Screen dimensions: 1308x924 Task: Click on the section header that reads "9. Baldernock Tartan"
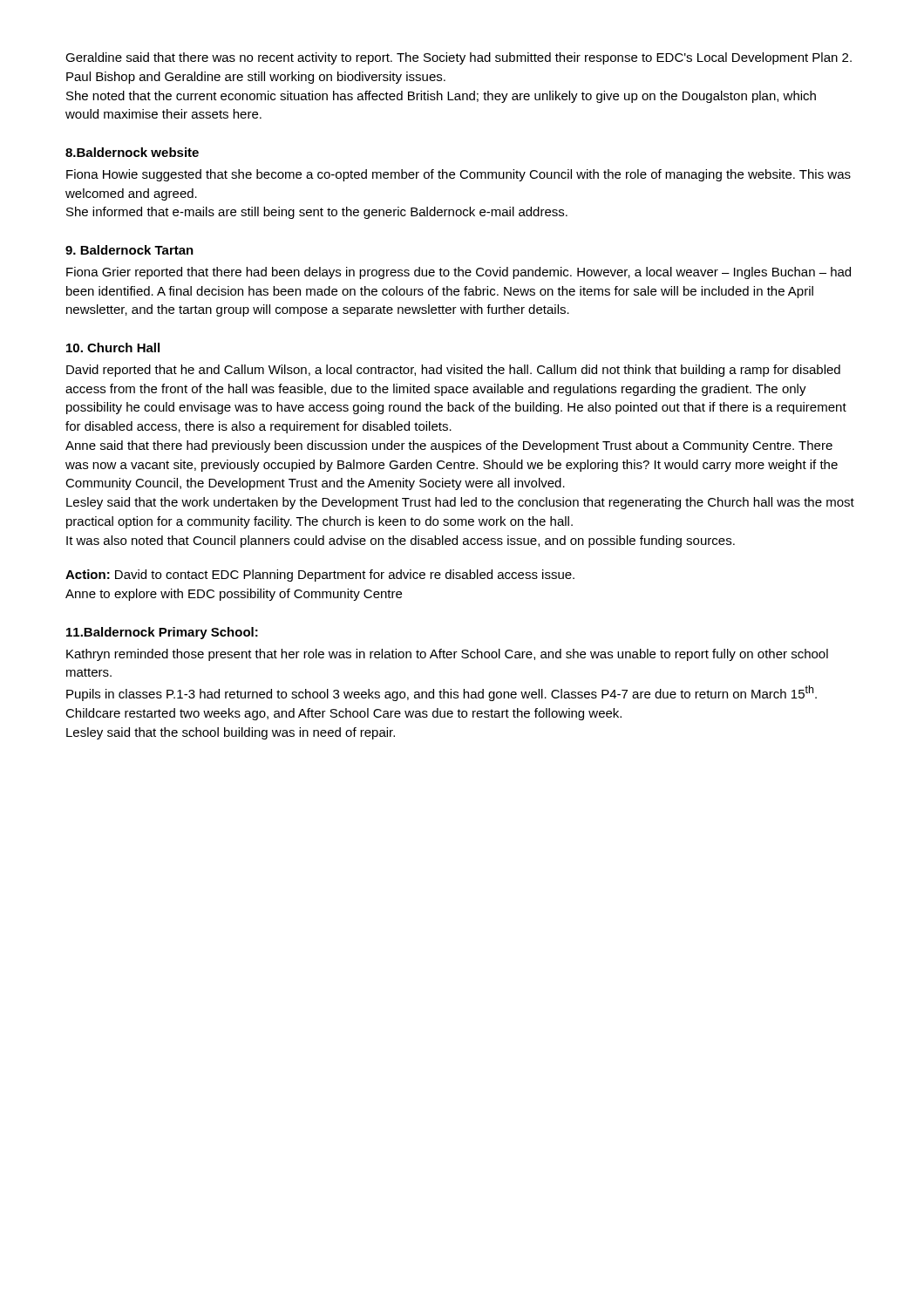[130, 250]
